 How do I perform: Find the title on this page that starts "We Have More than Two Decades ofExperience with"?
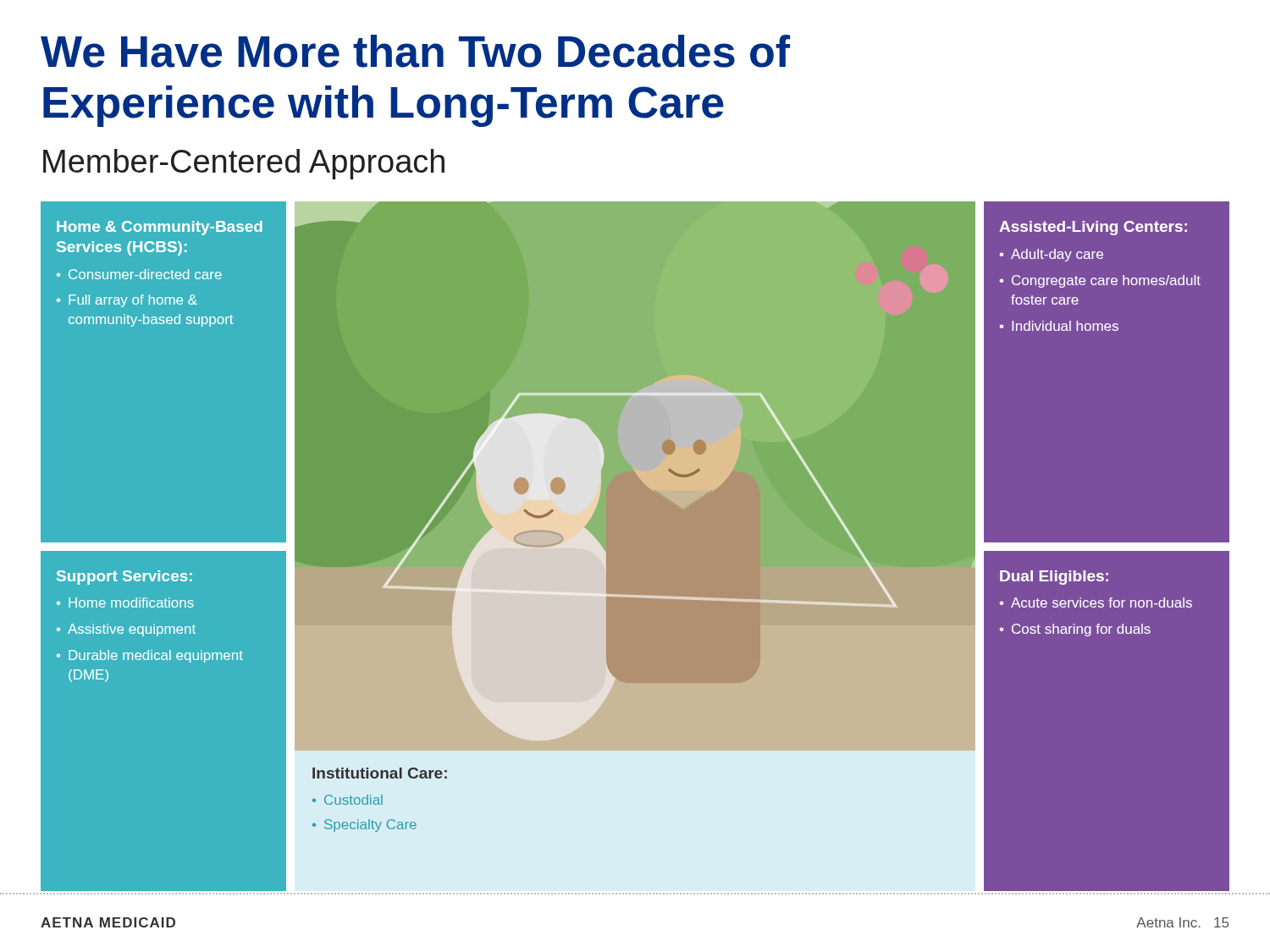[635, 78]
